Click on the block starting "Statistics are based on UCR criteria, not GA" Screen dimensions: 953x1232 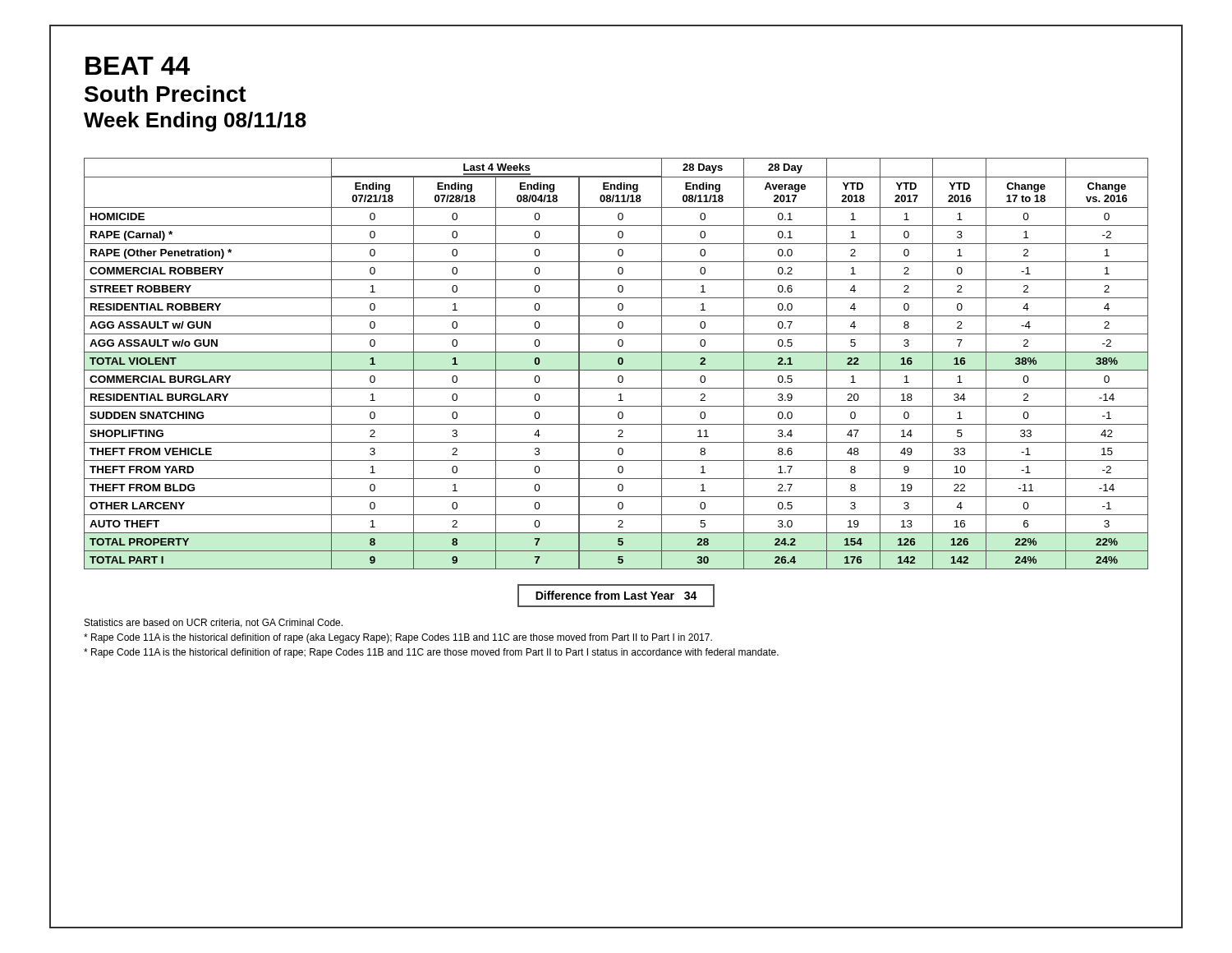214,623
